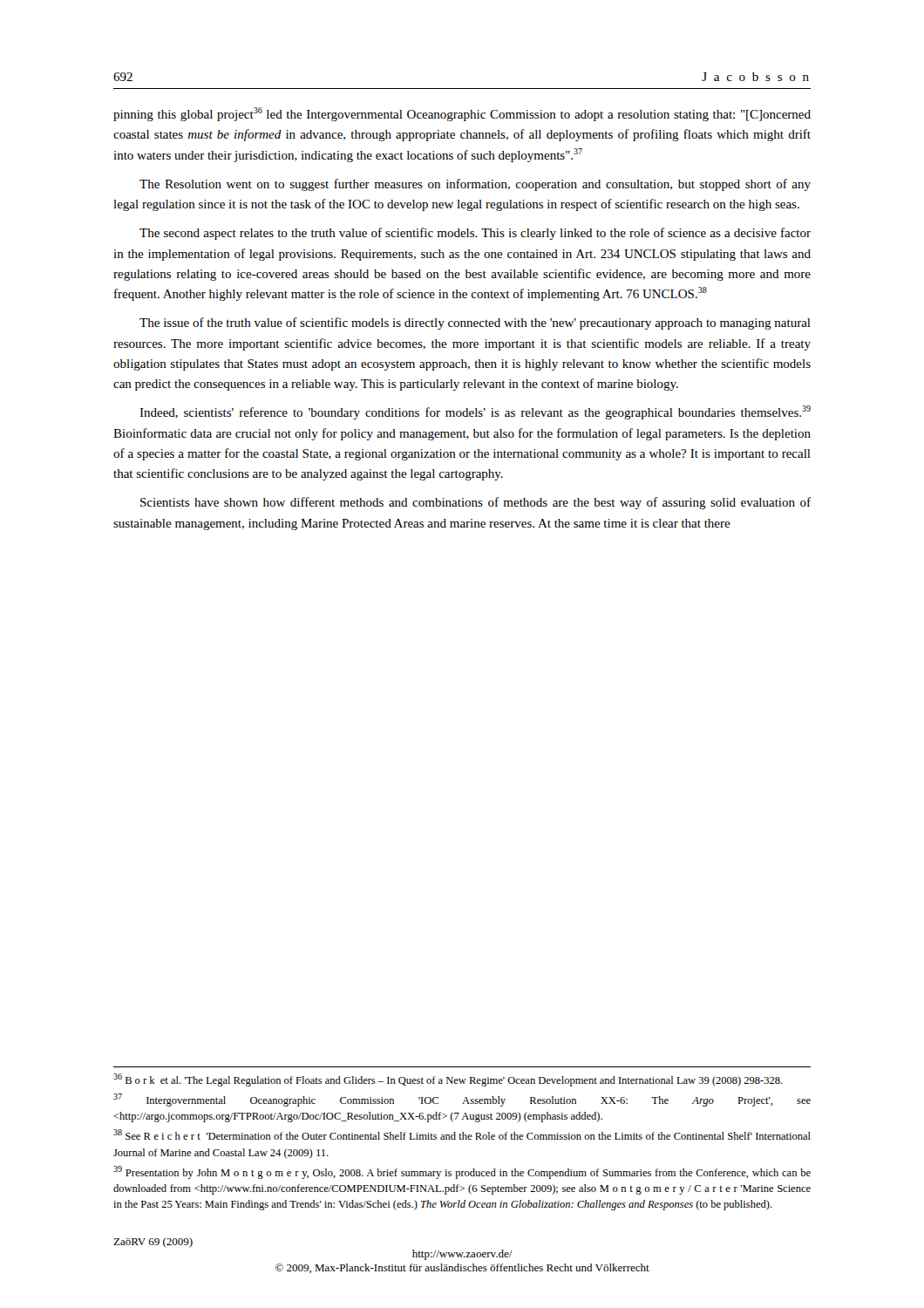Select the text block that says "The Resolution went on to suggest"

[462, 194]
